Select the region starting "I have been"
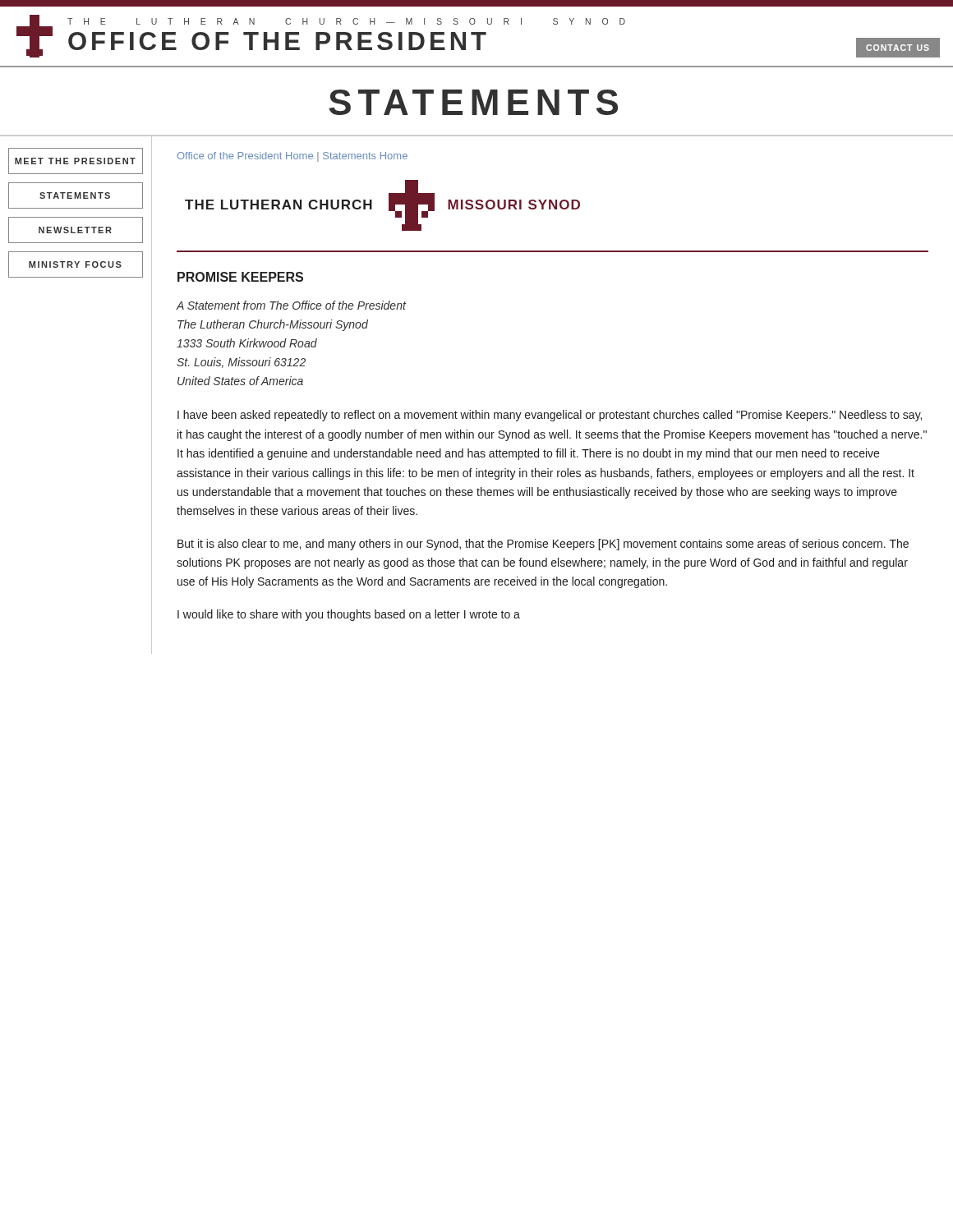This screenshot has width=953, height=1232. [x=552, y=463]
